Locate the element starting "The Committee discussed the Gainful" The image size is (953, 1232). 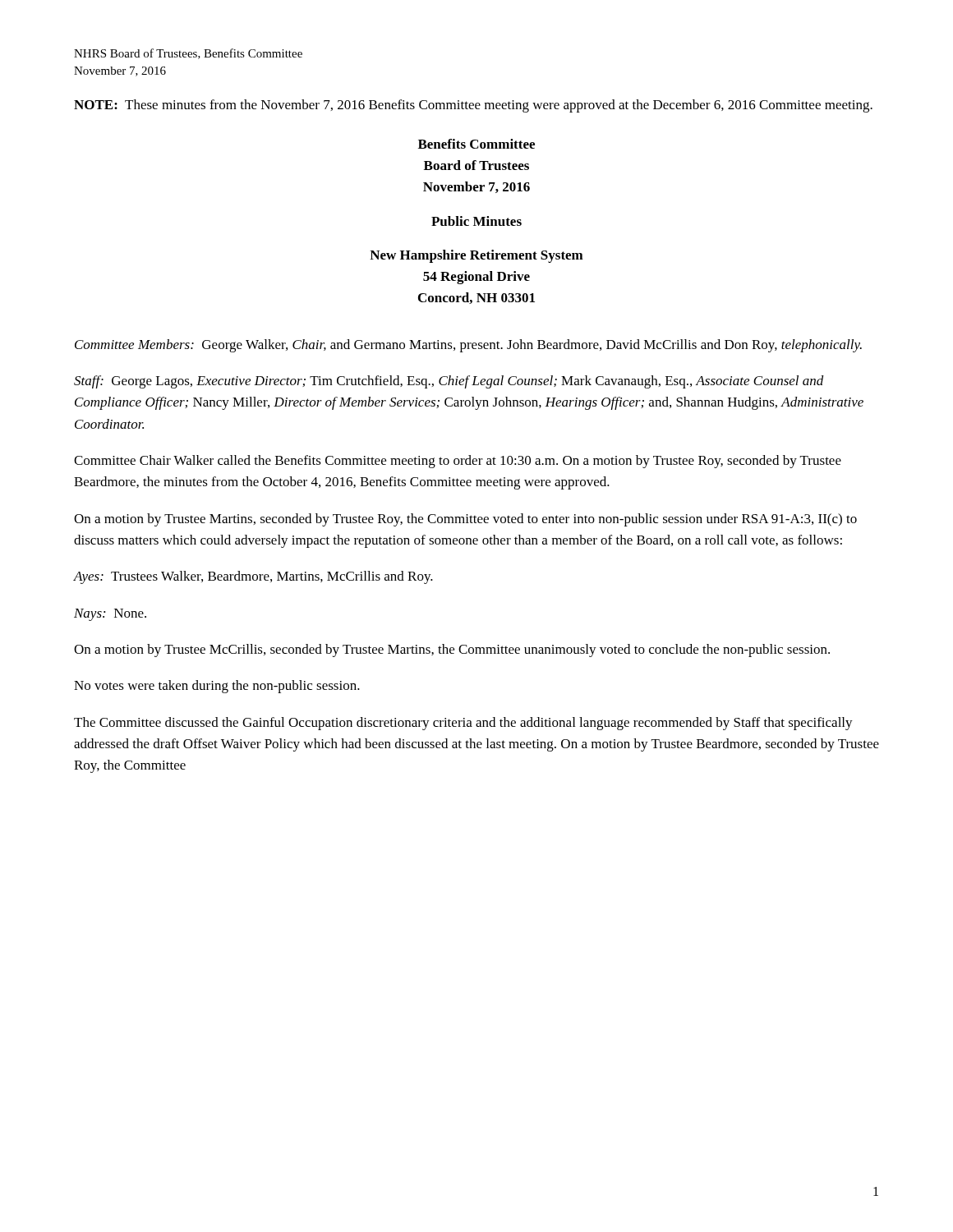(476, 744)
